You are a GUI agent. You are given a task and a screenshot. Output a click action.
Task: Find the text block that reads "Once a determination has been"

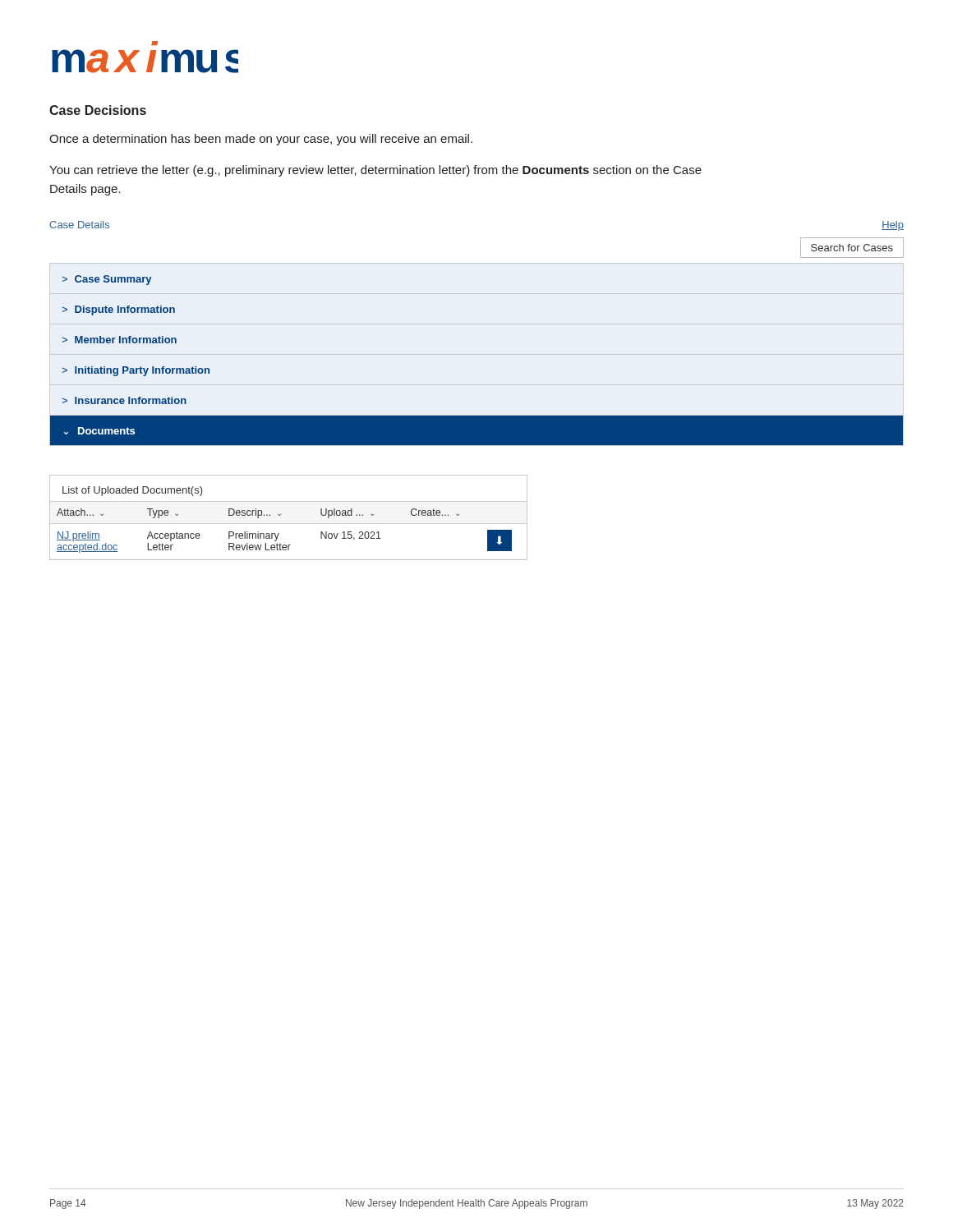tap(261, 138)
